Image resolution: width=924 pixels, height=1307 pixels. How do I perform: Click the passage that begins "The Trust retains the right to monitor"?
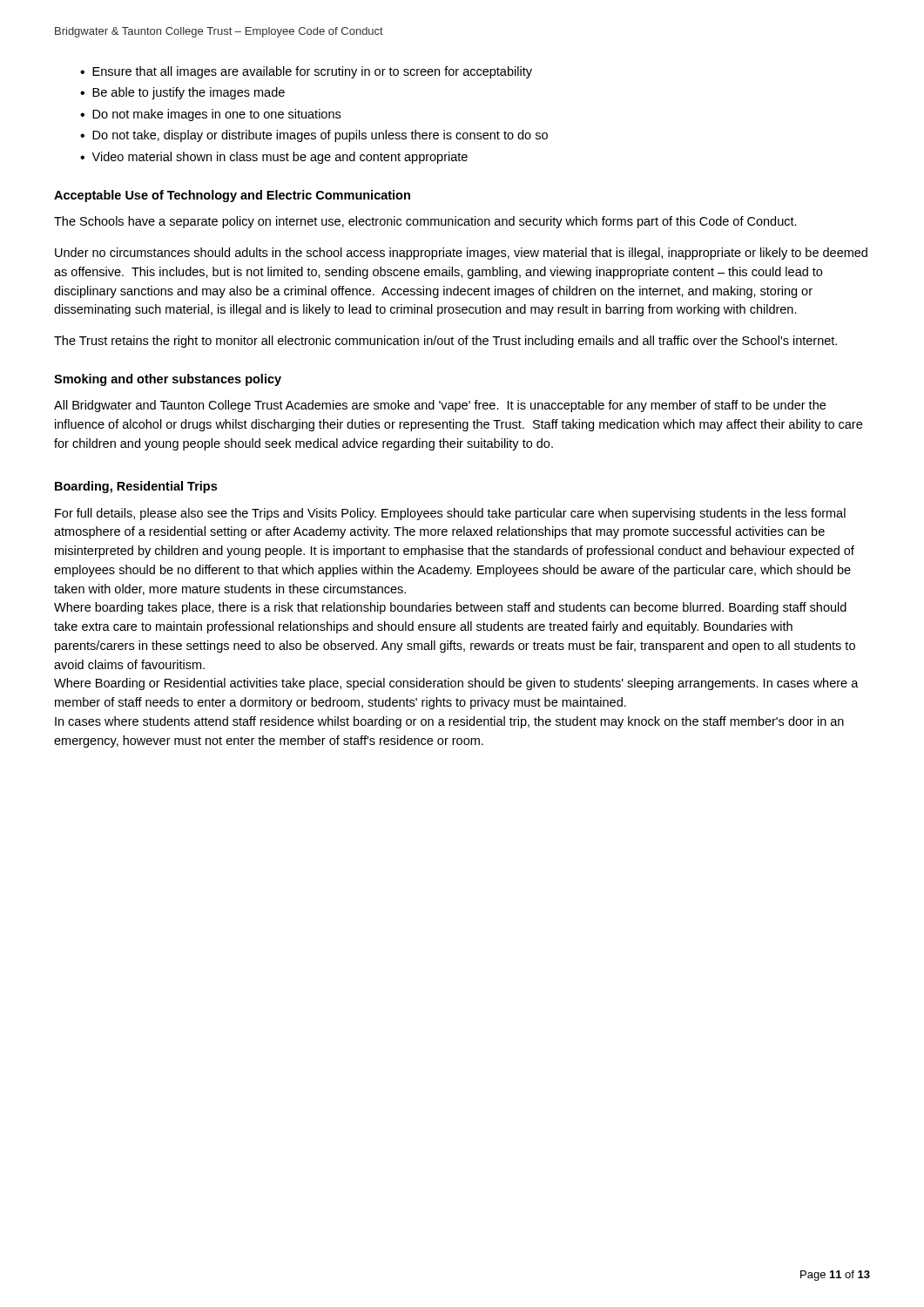coord(446,341)
